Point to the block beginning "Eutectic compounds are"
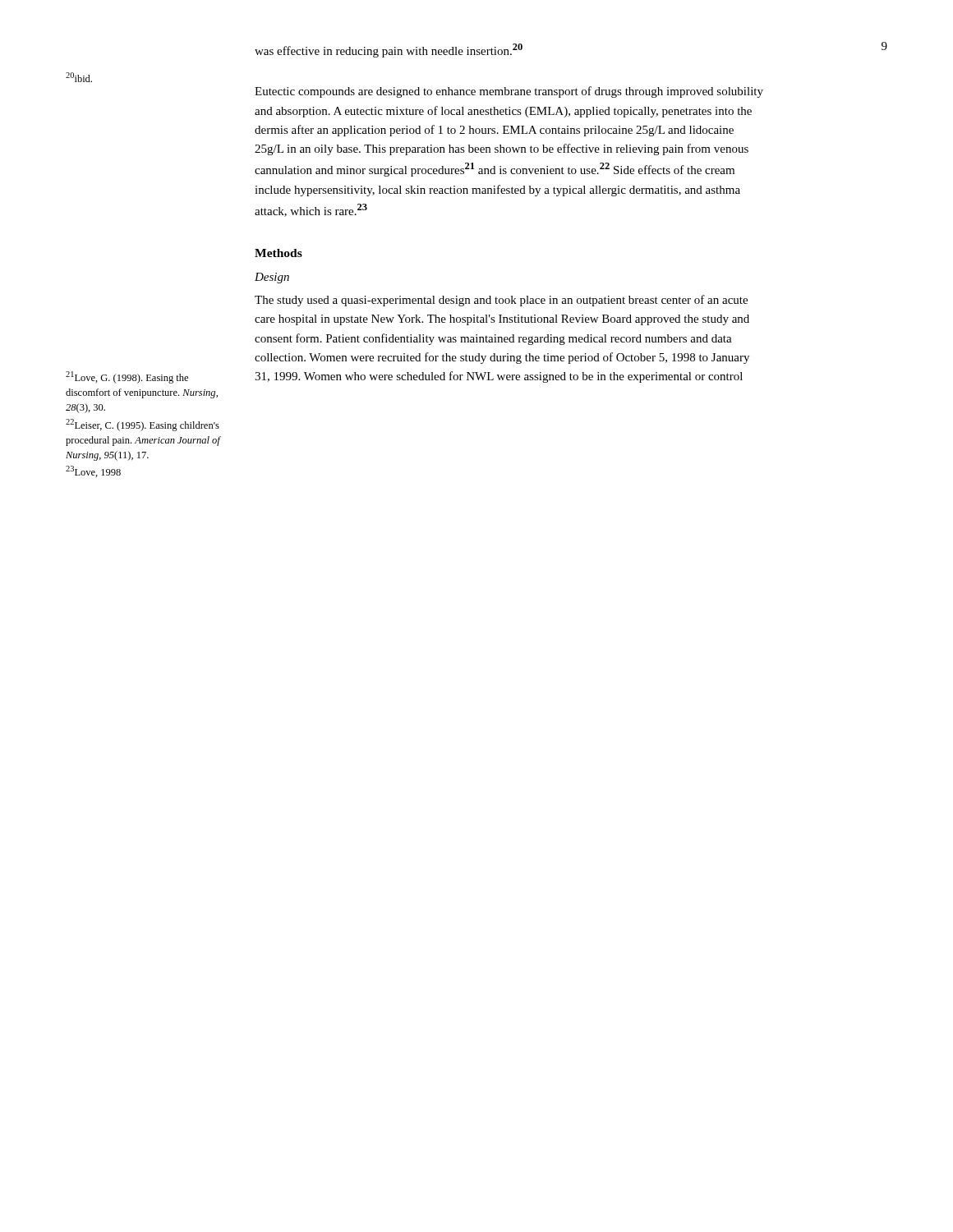 (509, 151)
